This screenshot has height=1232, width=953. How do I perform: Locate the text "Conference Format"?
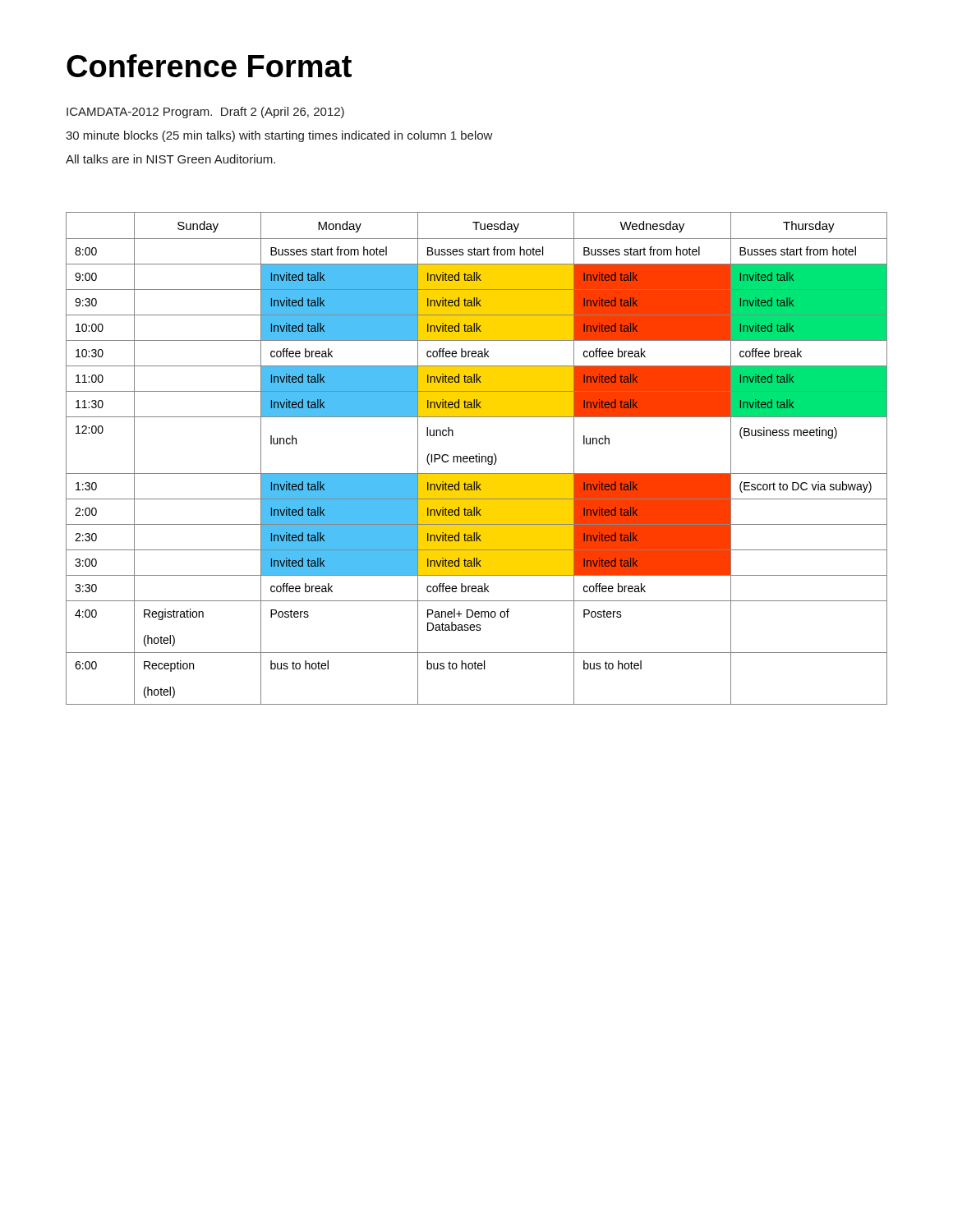209,67
